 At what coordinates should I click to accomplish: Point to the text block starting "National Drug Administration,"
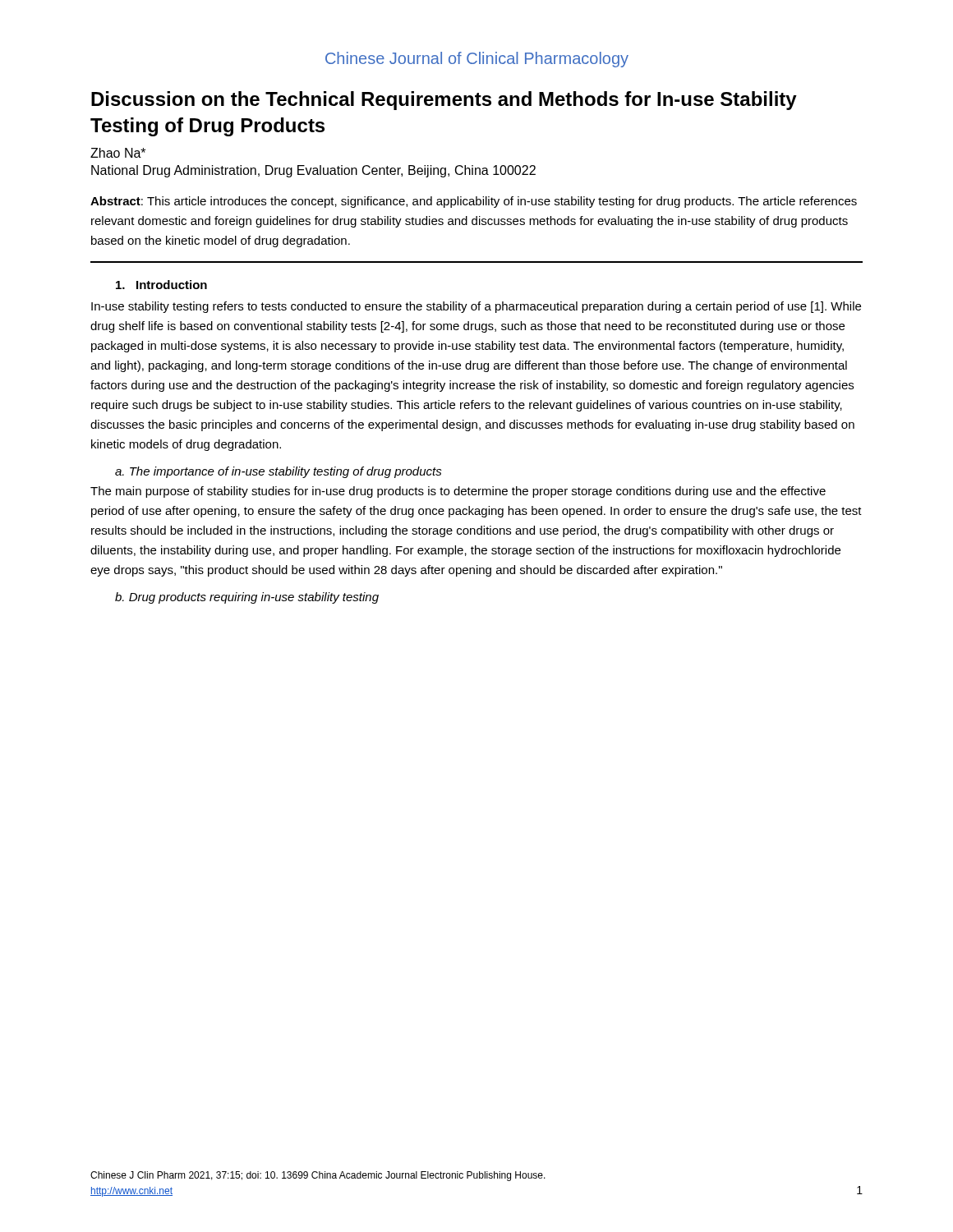click(x=313, y=171)
